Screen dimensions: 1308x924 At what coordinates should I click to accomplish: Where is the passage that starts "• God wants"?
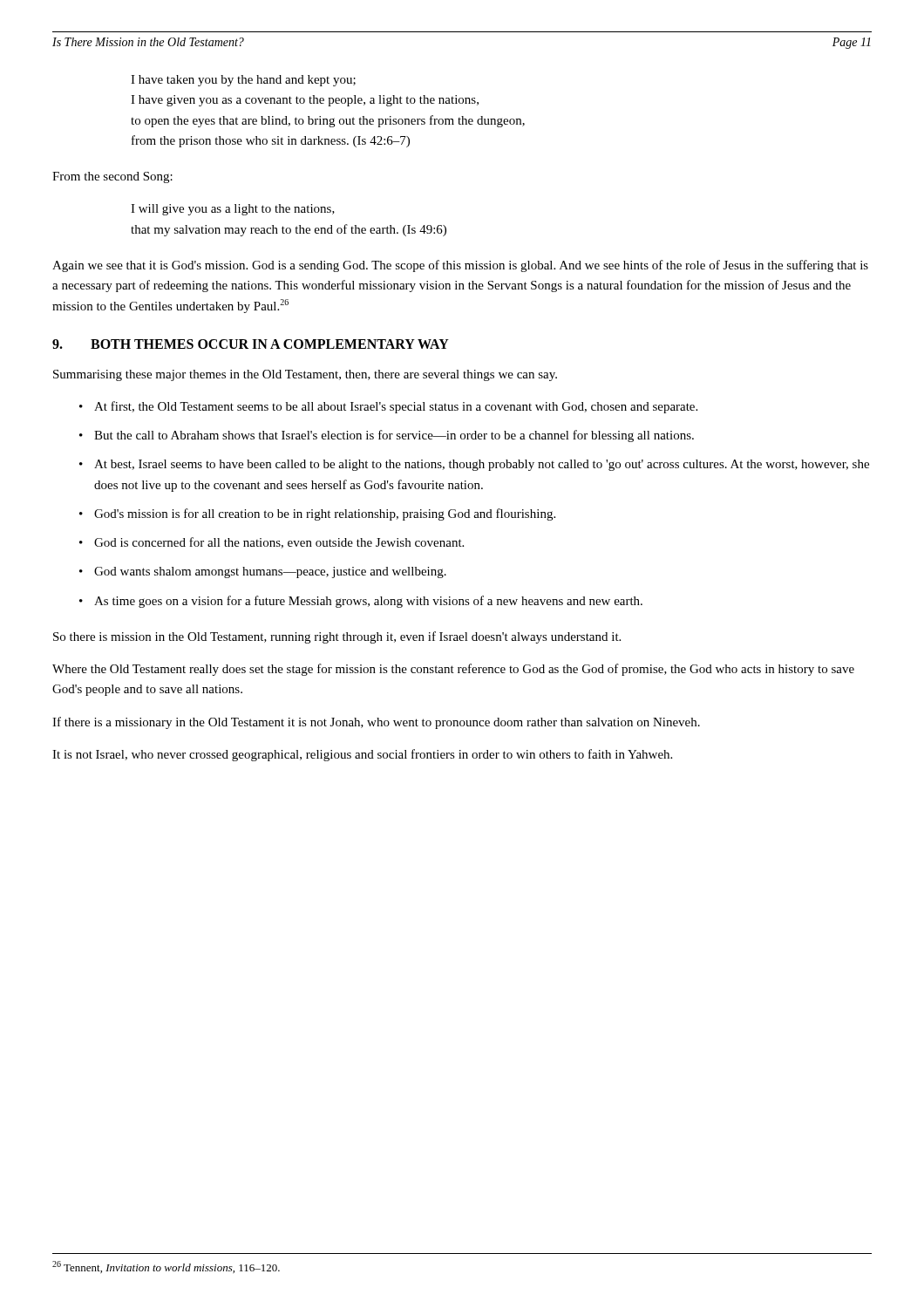point(263,572)
